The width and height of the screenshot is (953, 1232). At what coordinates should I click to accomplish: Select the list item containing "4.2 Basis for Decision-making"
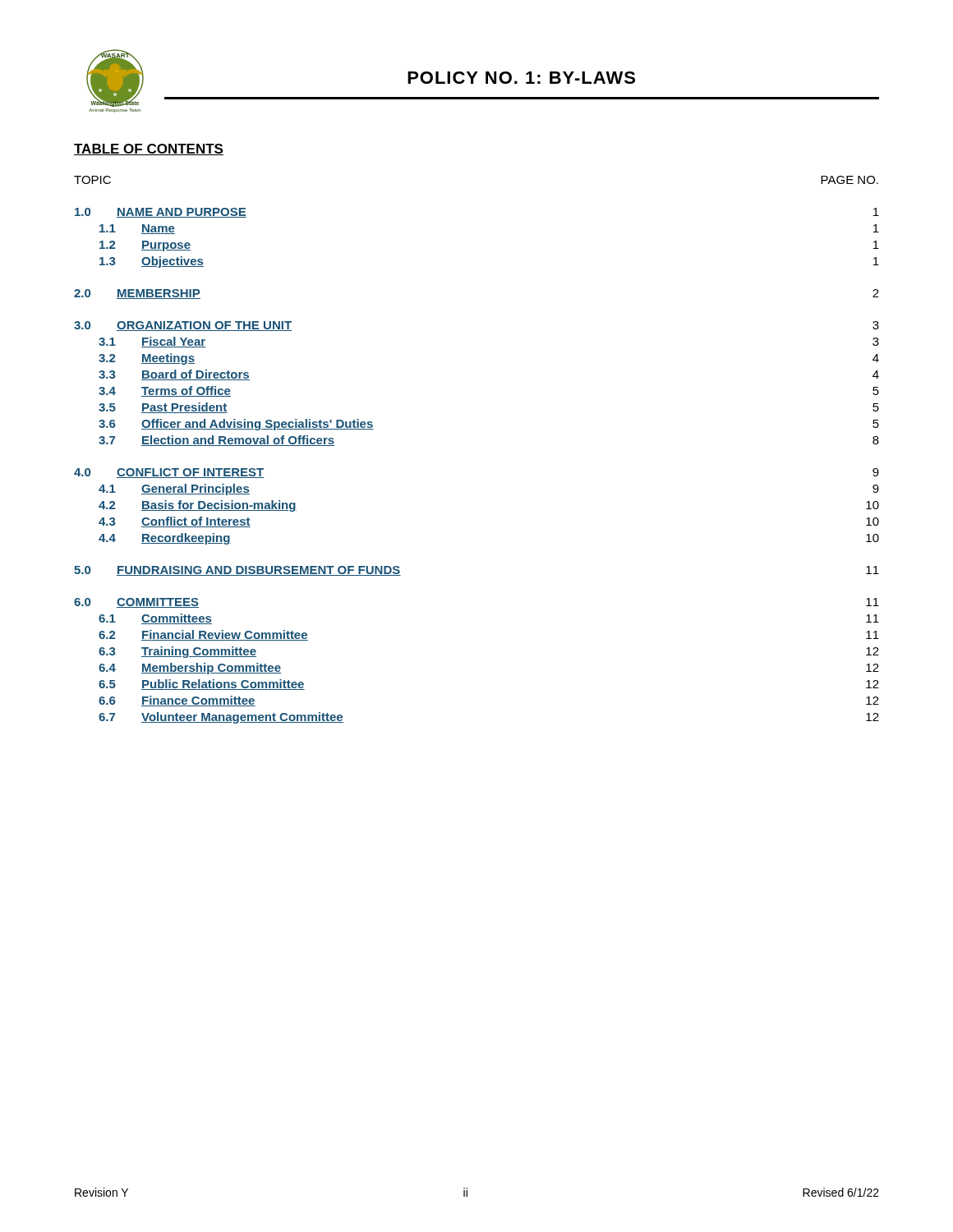pos(215,506)
